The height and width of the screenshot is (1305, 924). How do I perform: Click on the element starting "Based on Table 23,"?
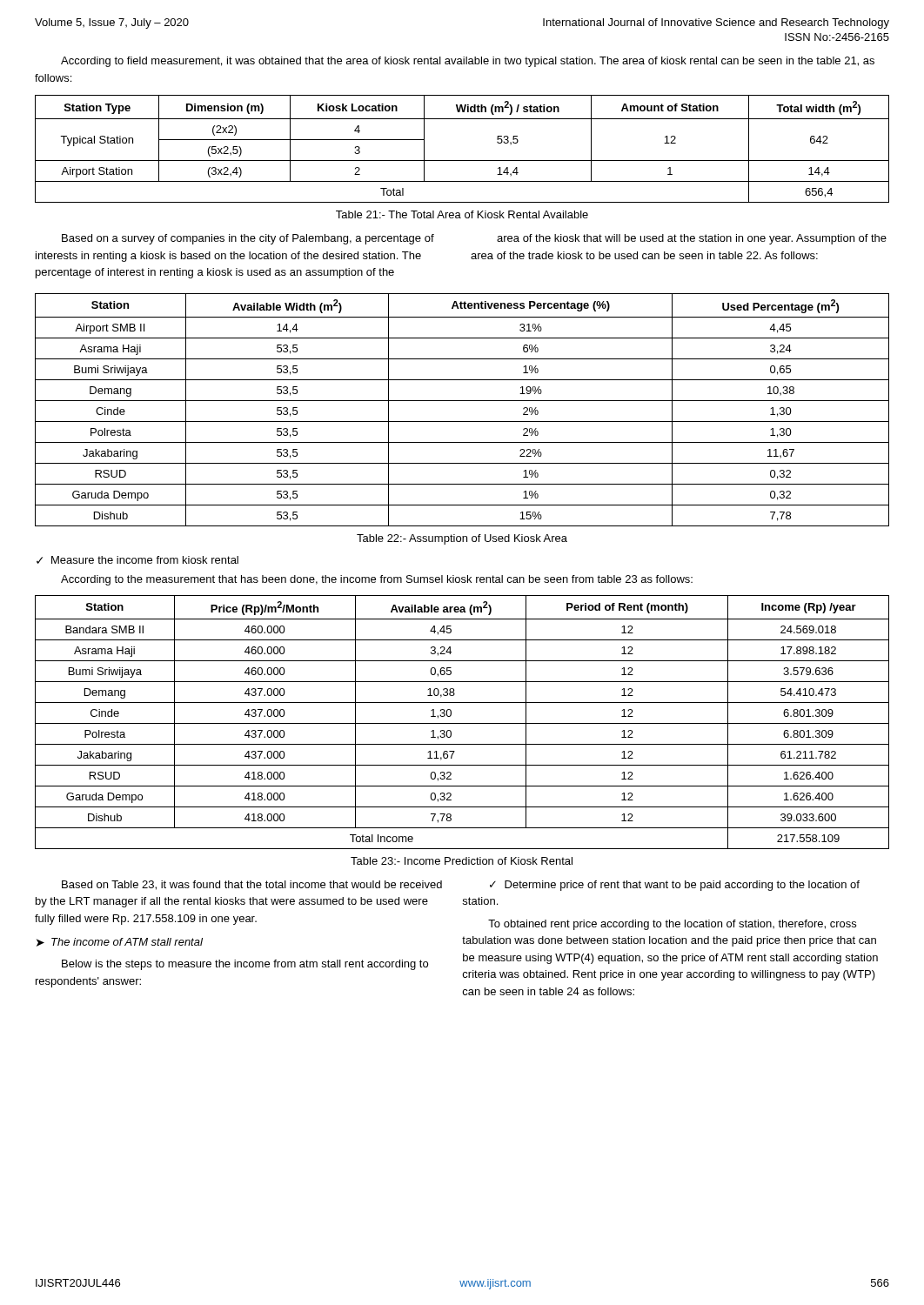point(239,901)
